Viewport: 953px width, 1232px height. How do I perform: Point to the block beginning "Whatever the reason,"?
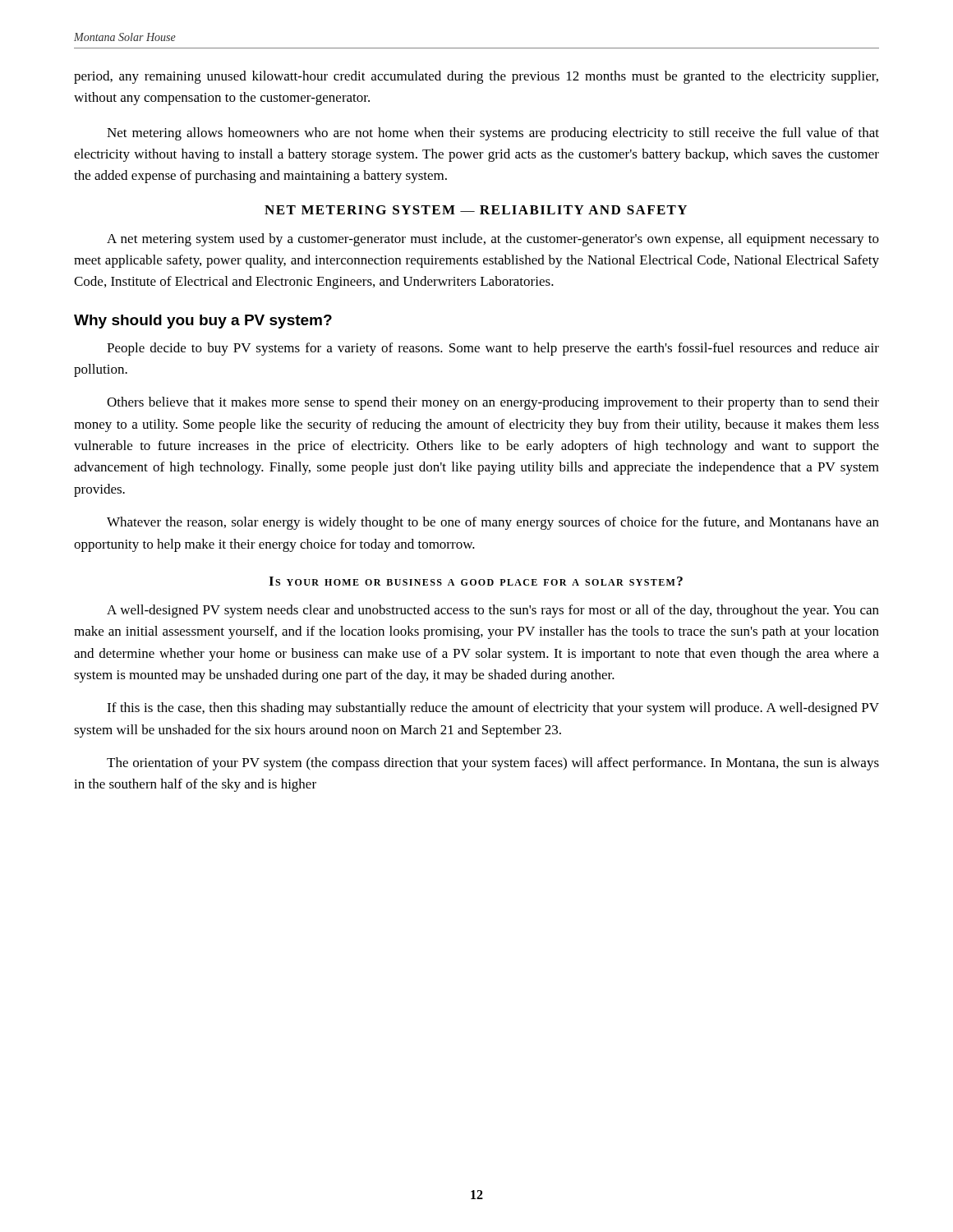tap(476, 533)
